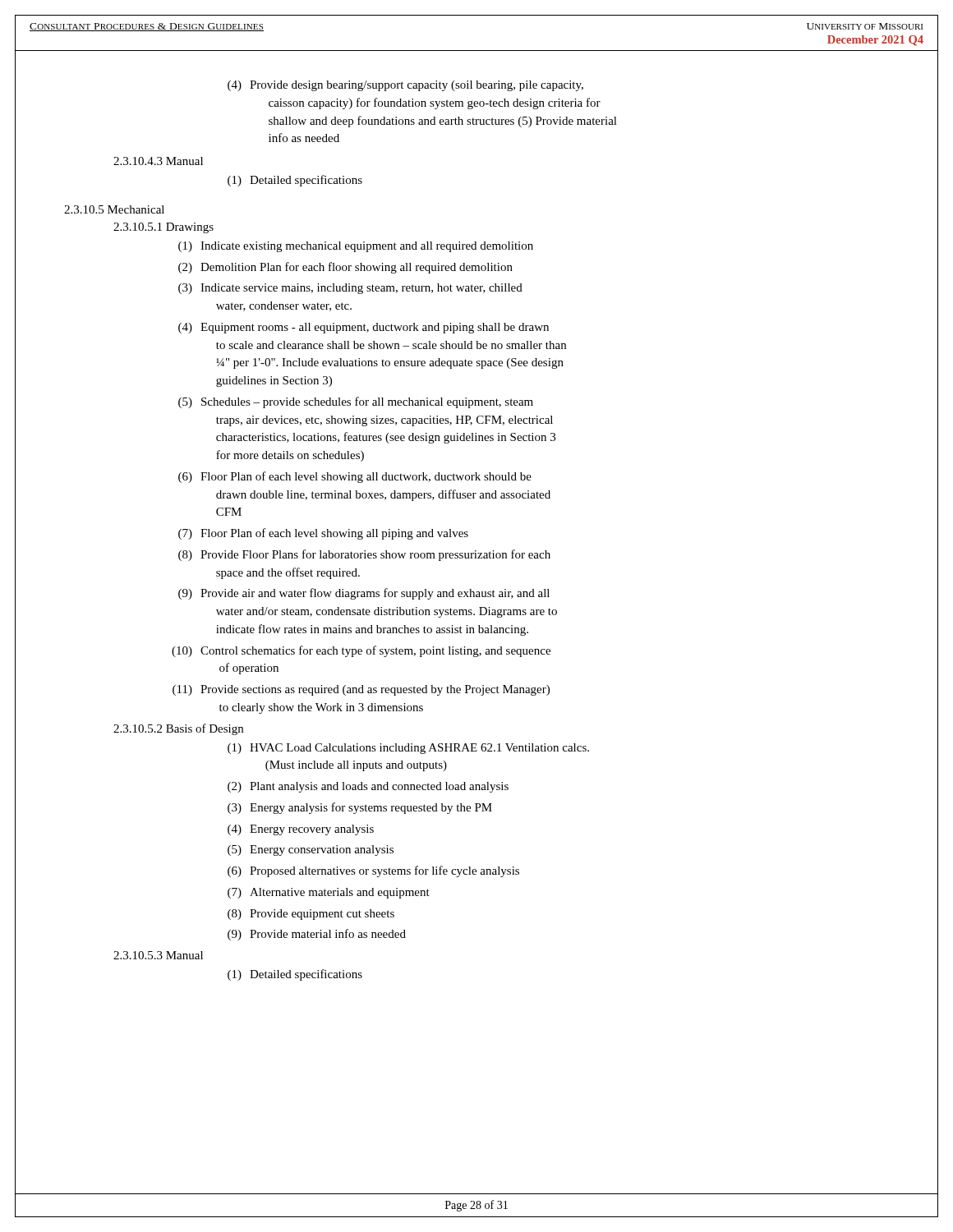
Task: Where is the passage that starts "(4) Provide design bearing/support capacity (soil bearing,"?
Action: tap(559, 112)
